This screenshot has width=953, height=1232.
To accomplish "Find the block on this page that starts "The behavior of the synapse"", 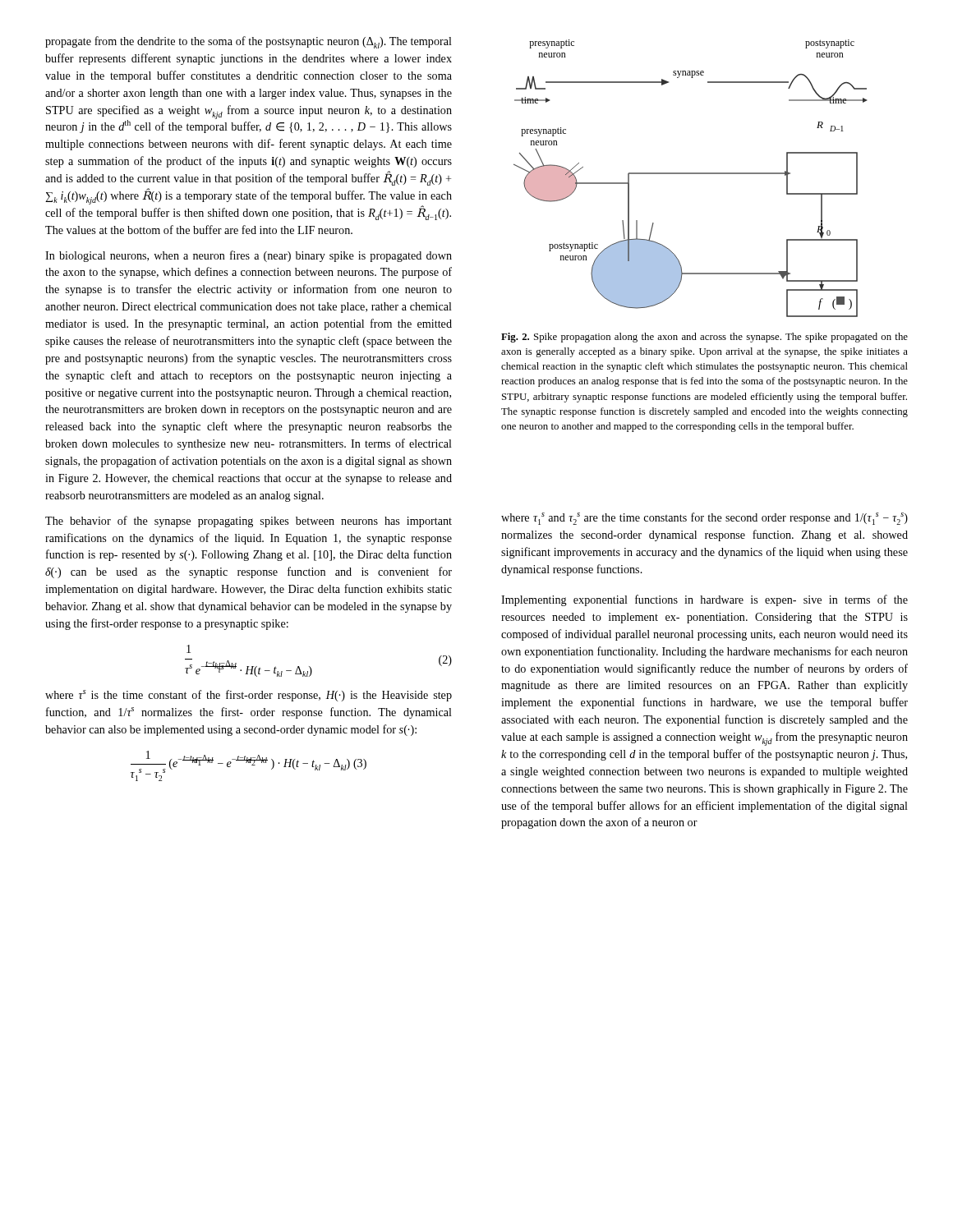I will coord(248,572).
